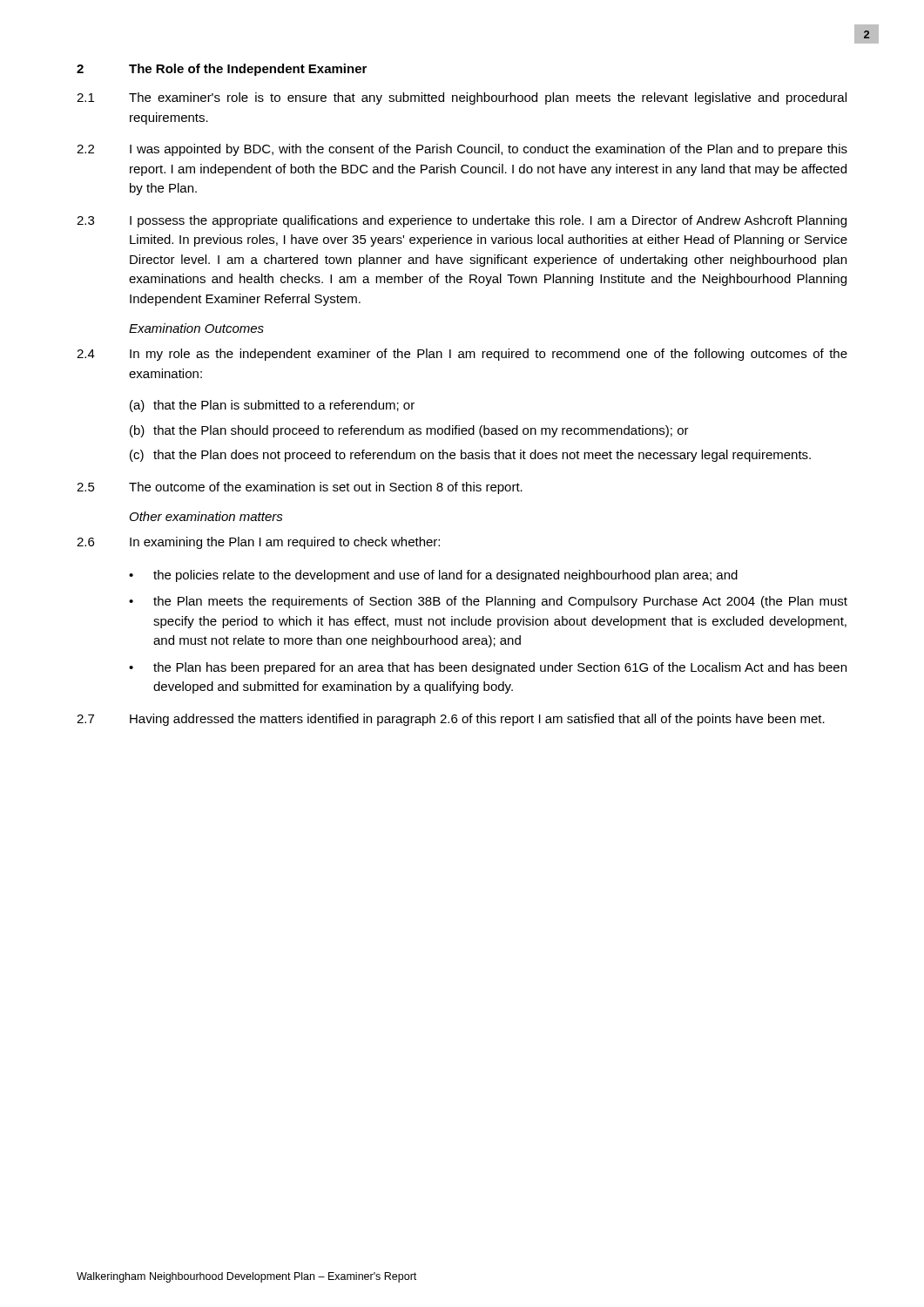This screenshot has width=924, height=1307.
Task: Click on the list item containing "(b) that the Plan should proceed"
Action: [x=409, y=430]
